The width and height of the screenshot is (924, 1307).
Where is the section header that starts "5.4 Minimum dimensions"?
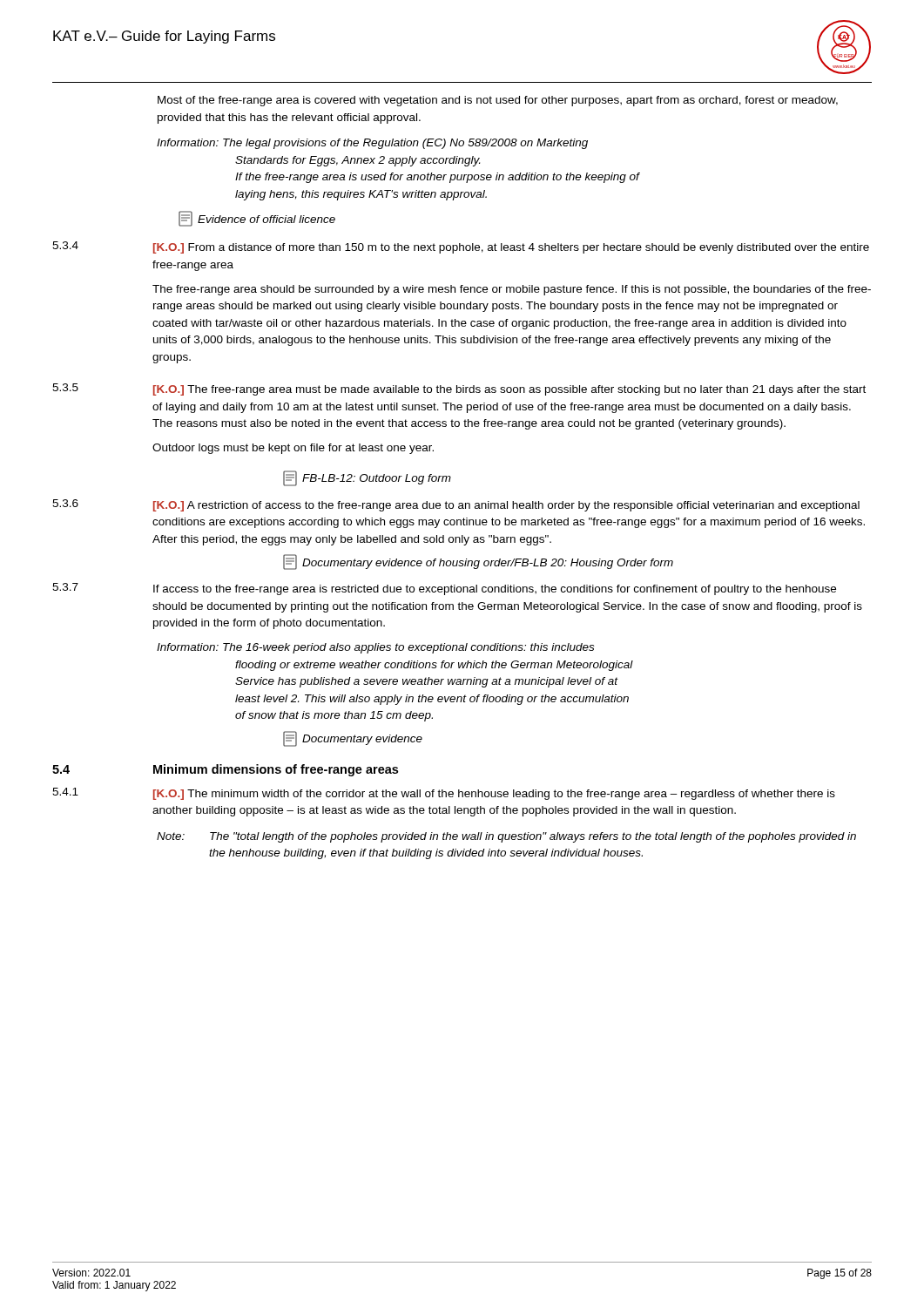tap(226, 769)
